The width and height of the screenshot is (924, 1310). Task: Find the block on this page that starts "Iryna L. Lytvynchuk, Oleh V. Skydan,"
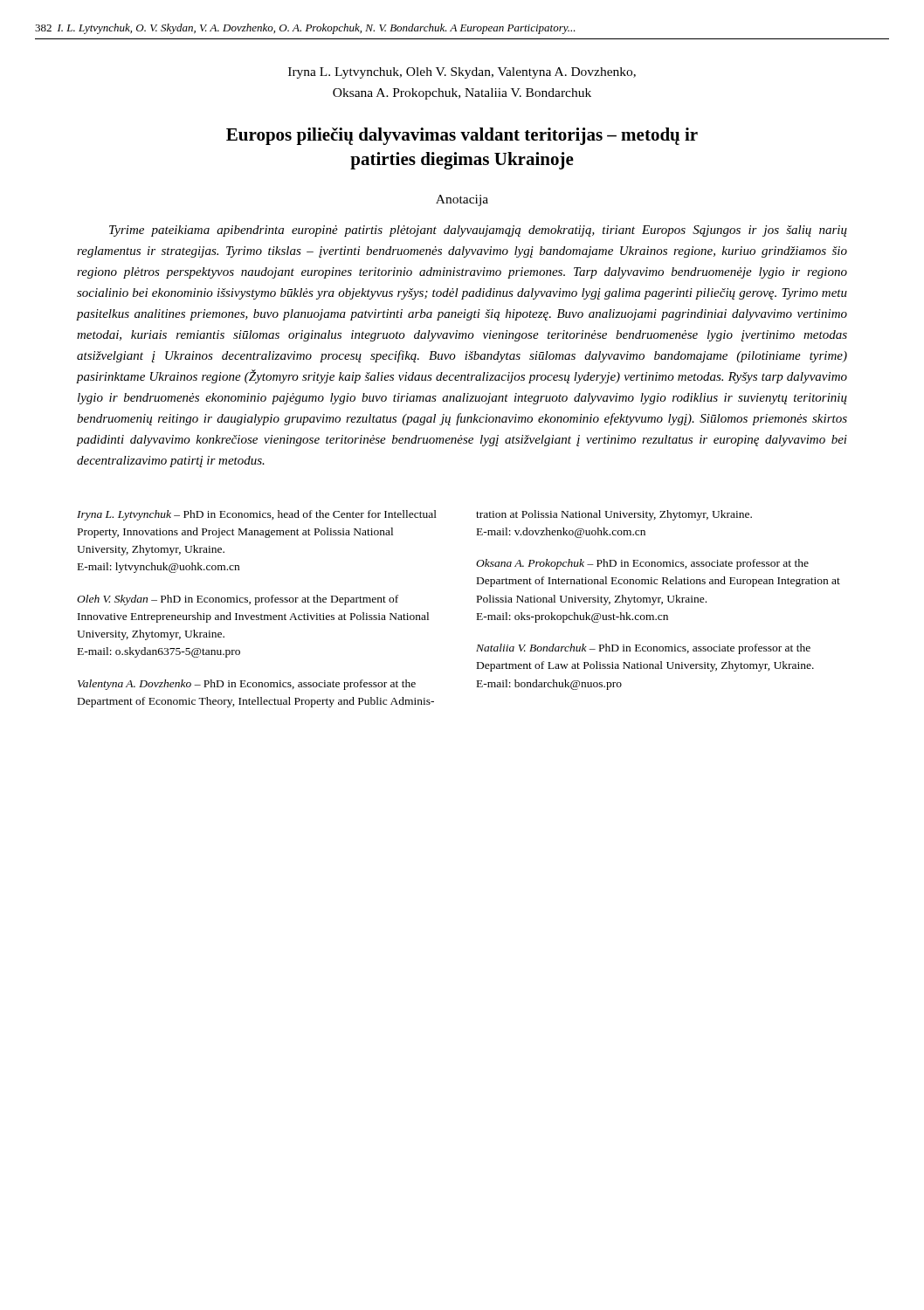(x=462, y=82)
